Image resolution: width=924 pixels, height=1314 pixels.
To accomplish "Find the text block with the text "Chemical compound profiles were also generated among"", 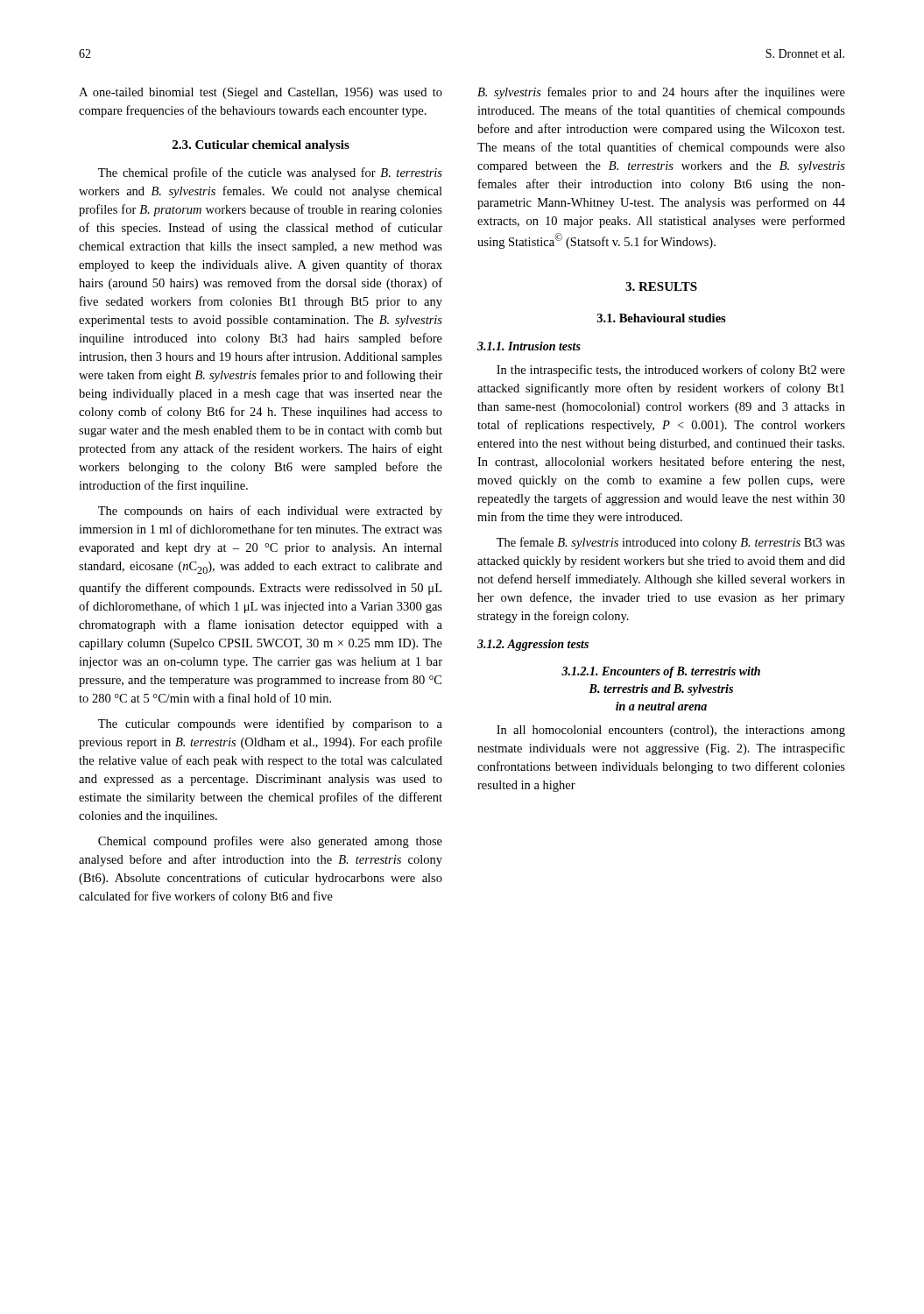I will (x=261, y=869).
